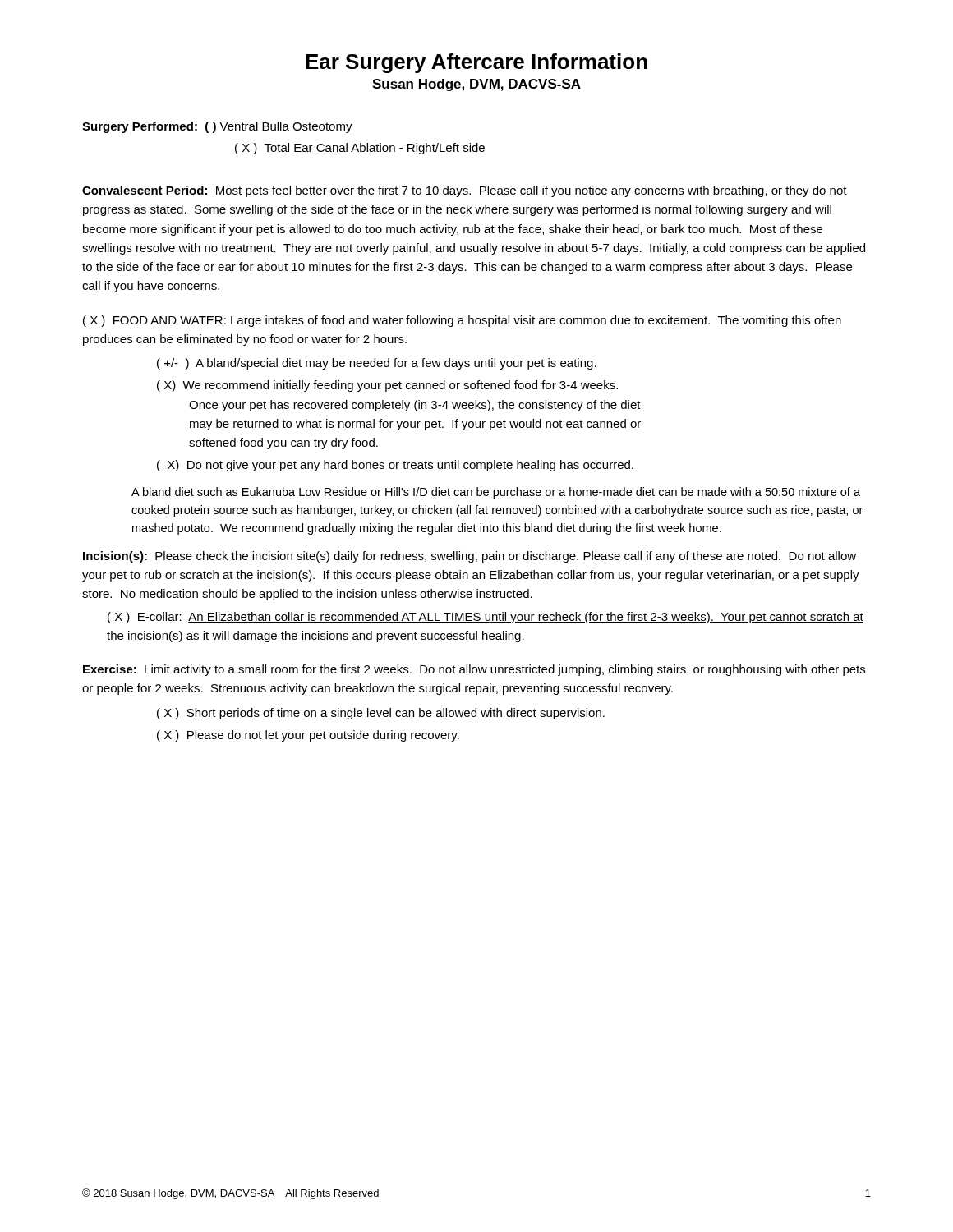Screen dimensions: 1232x953
Task: Click the passage that begins "( X ) Short periods of time"
Action: coord(381,712)
